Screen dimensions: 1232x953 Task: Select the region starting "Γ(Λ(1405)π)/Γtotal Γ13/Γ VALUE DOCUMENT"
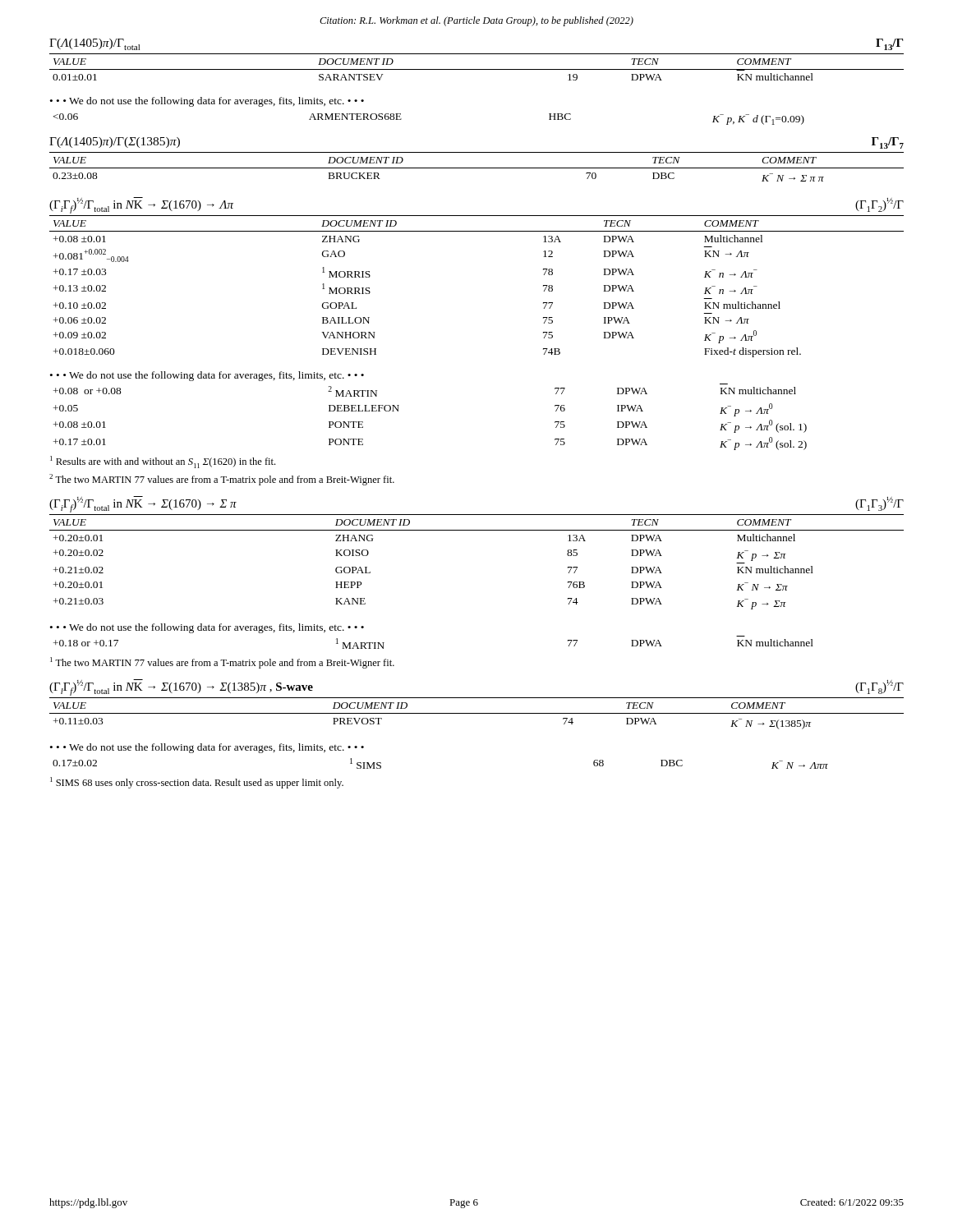476,60
